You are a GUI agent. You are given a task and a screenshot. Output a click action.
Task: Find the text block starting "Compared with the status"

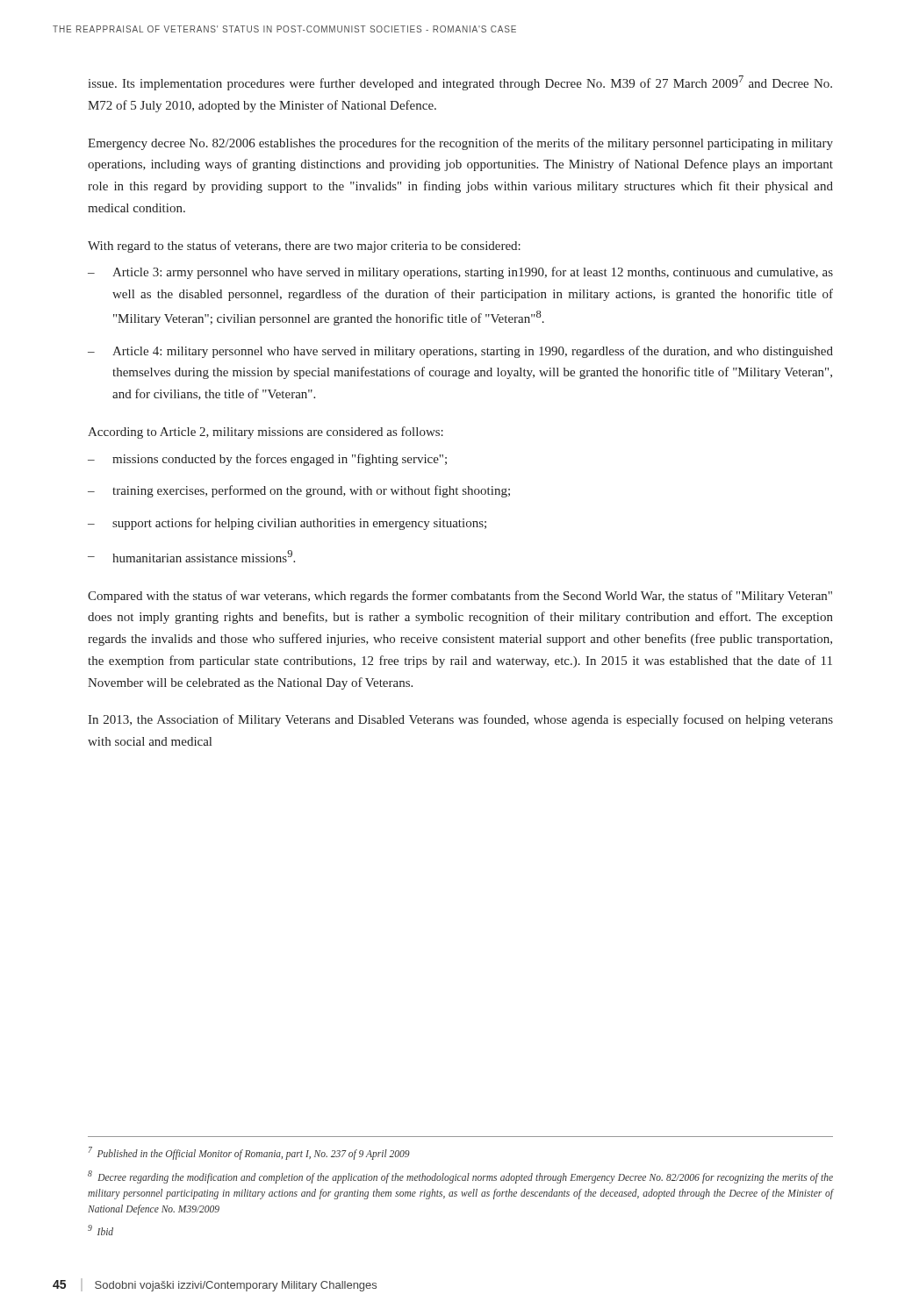pyautogui.click(x=460, y=639)
